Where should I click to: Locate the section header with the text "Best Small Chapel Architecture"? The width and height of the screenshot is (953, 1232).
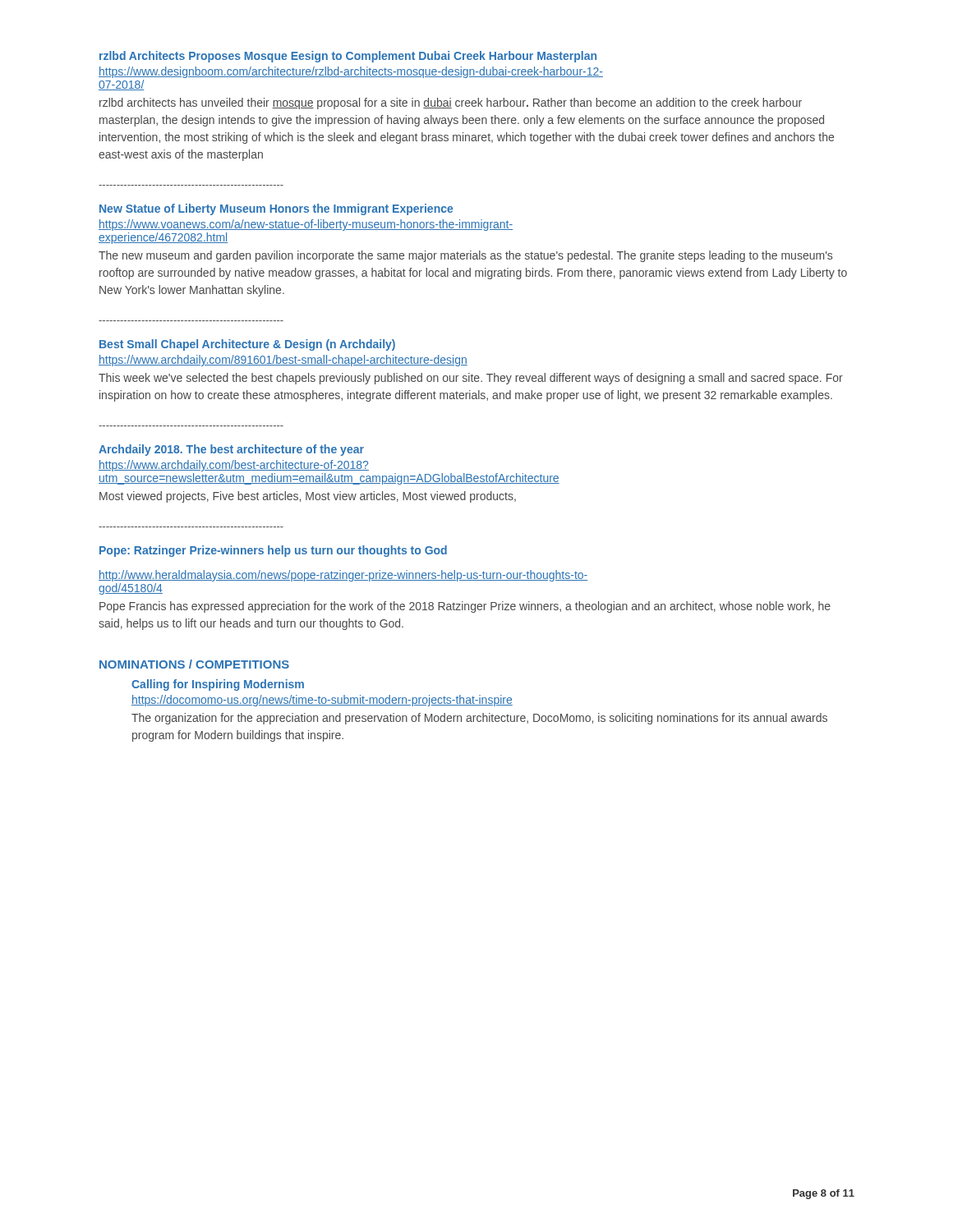(247, 344)
